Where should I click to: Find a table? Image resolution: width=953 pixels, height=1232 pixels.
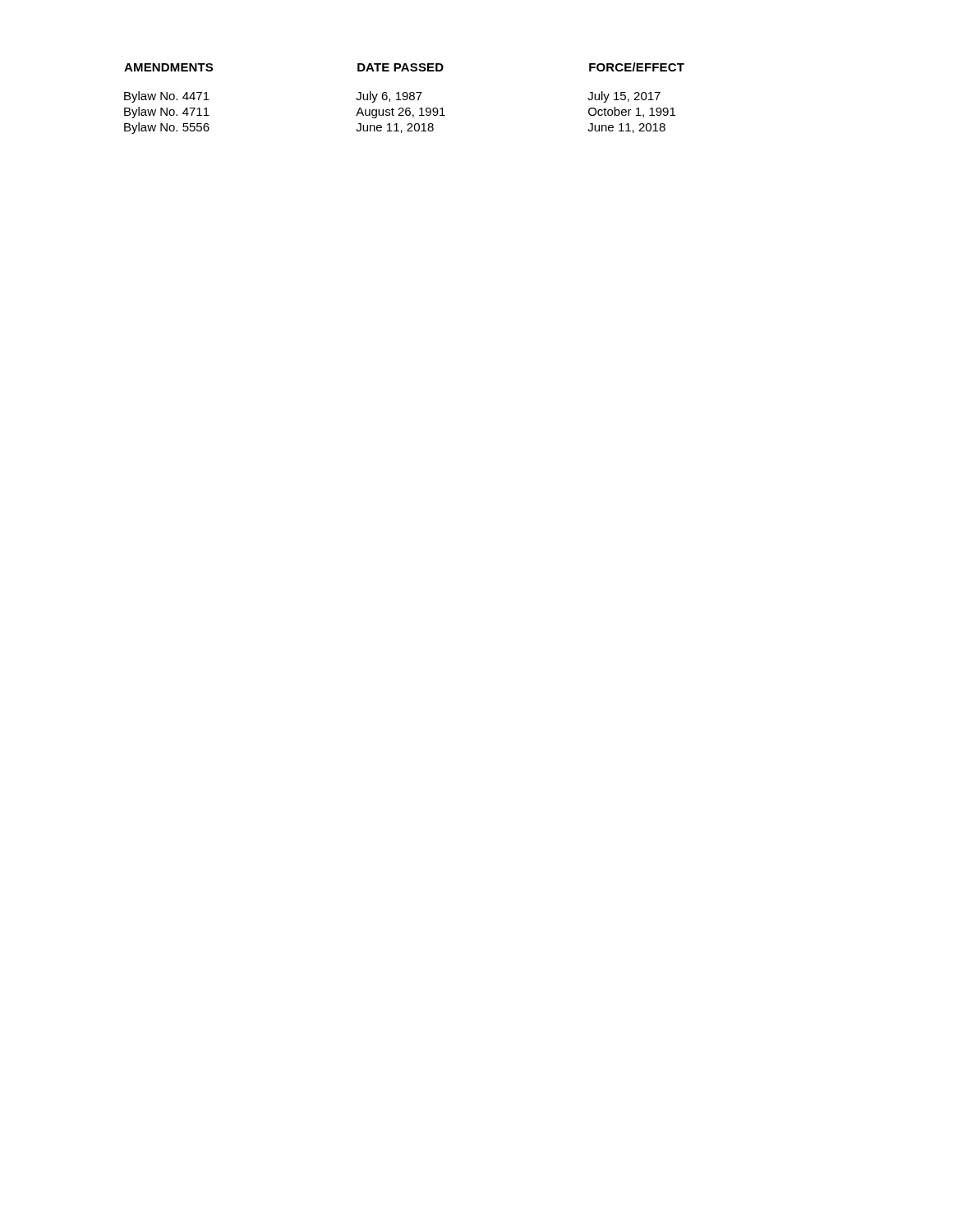tap(476, 97)
